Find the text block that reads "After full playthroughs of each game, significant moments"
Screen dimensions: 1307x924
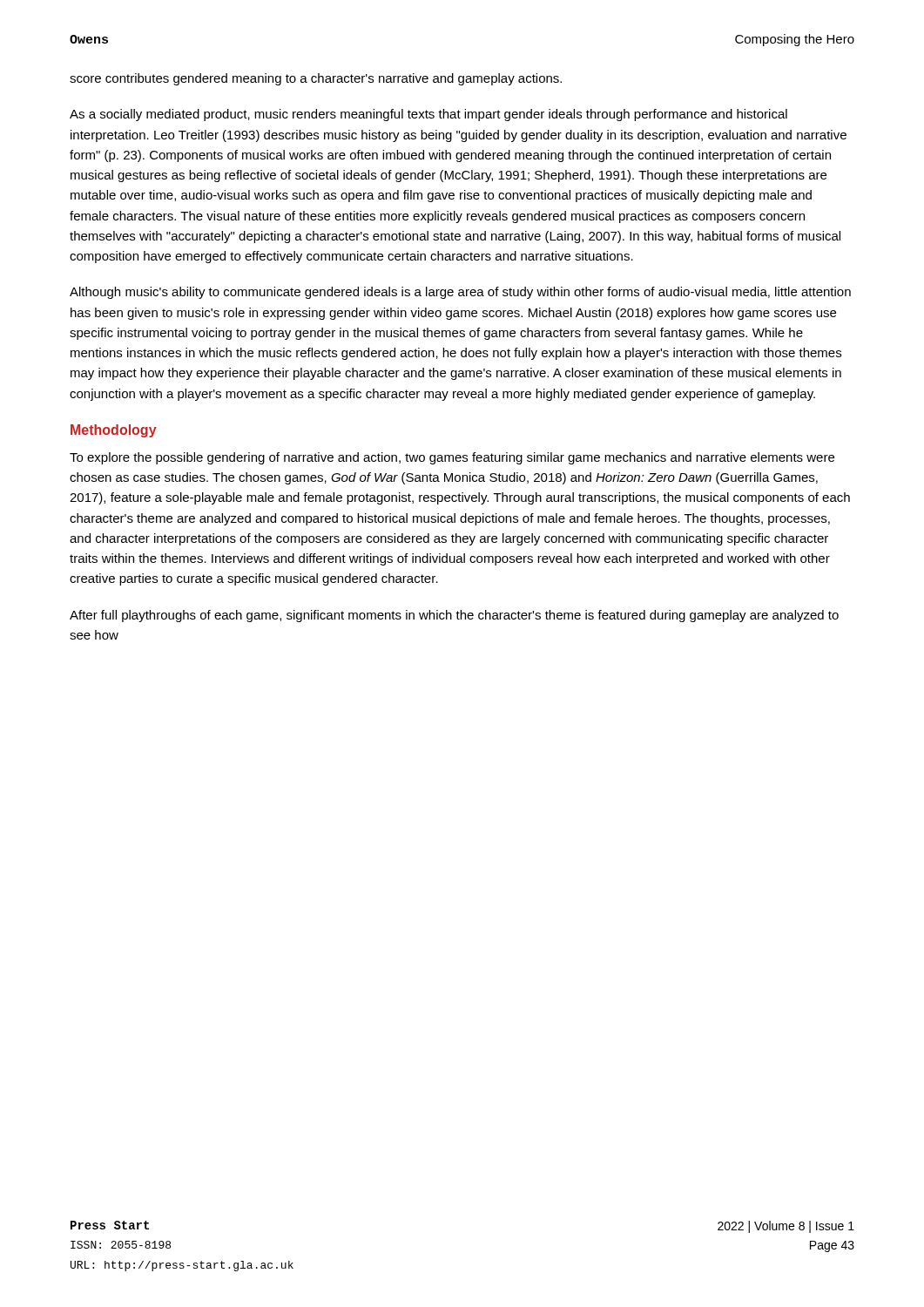(454, 624)
